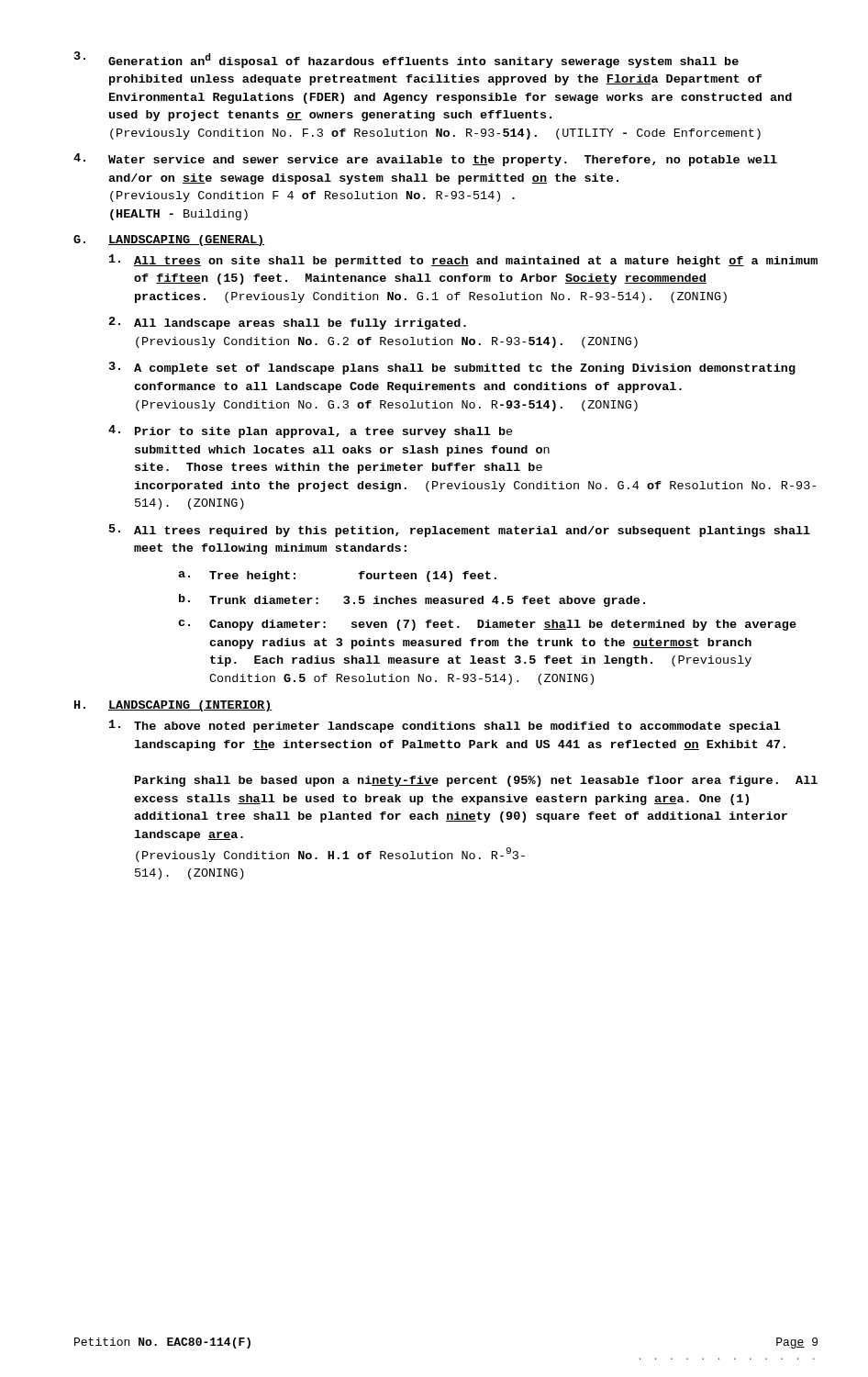Point to the block beginning "b. Trunk diameter: 3.5 inches"
Screen dimensions: 1377x868
point(498,601)
